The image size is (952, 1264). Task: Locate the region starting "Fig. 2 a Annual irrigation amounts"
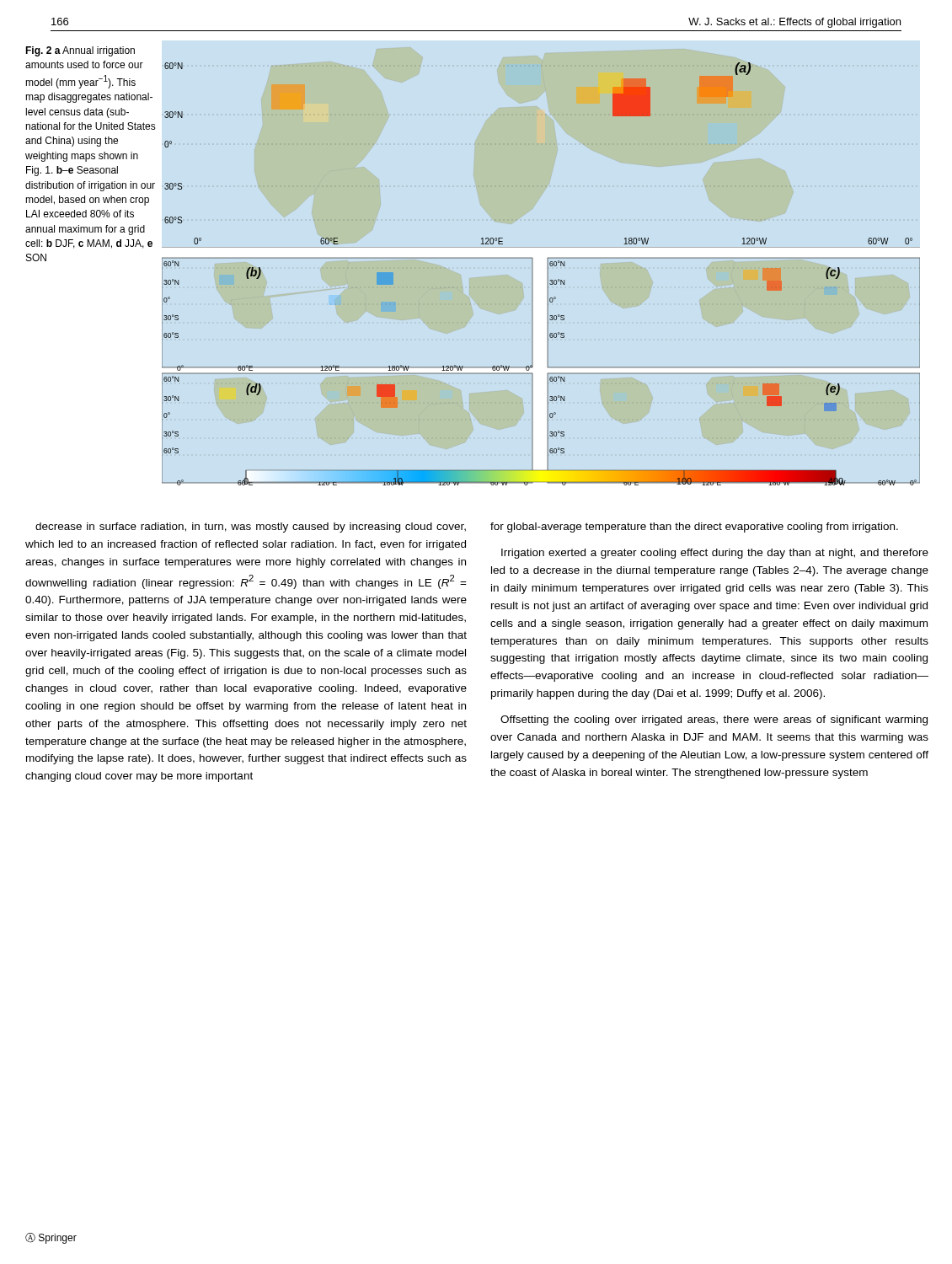[90, 154]
